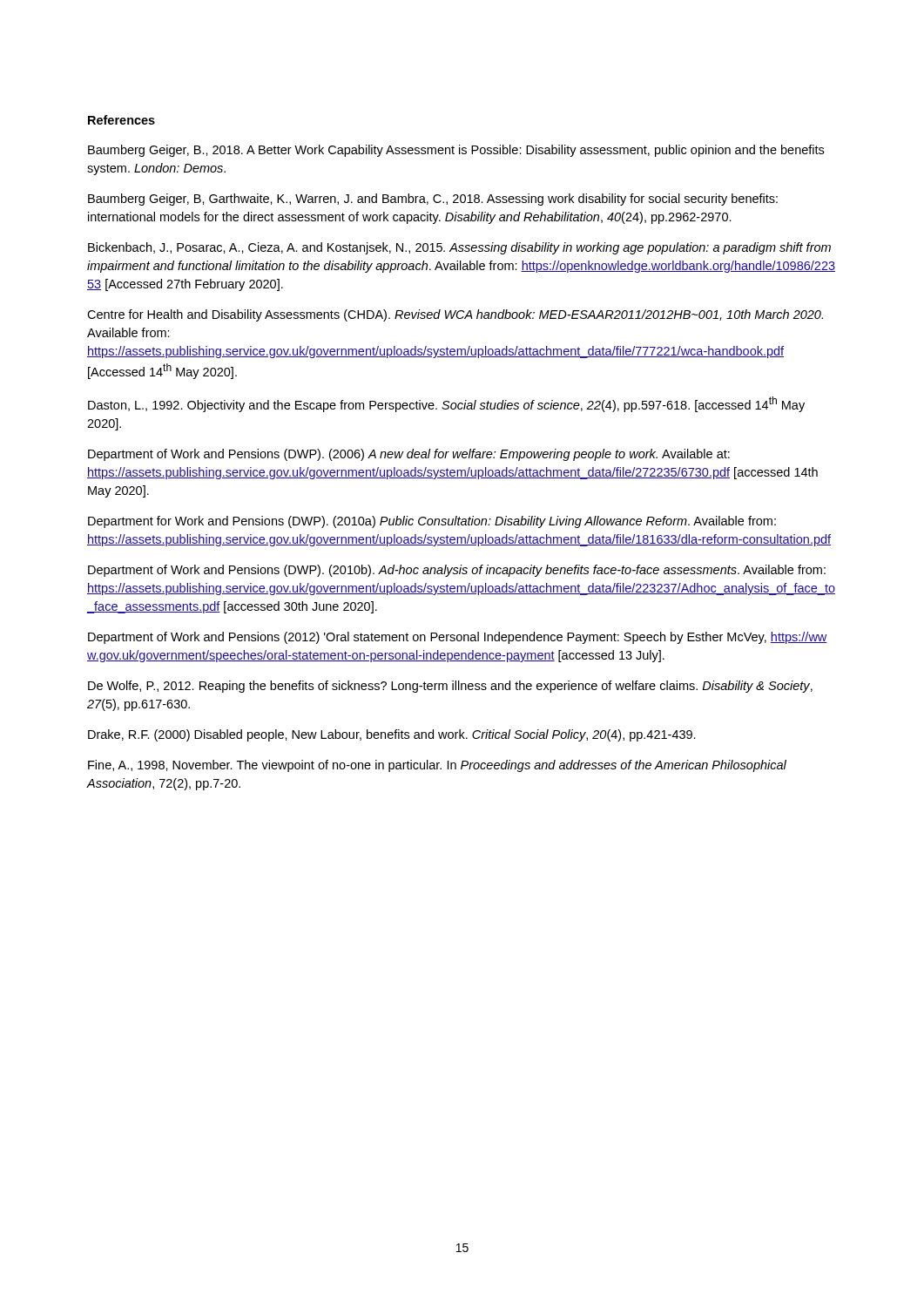
Task: Locate the block of text that opens with "Drake, R.F. (2000) Disabled"
Action: 392,735
